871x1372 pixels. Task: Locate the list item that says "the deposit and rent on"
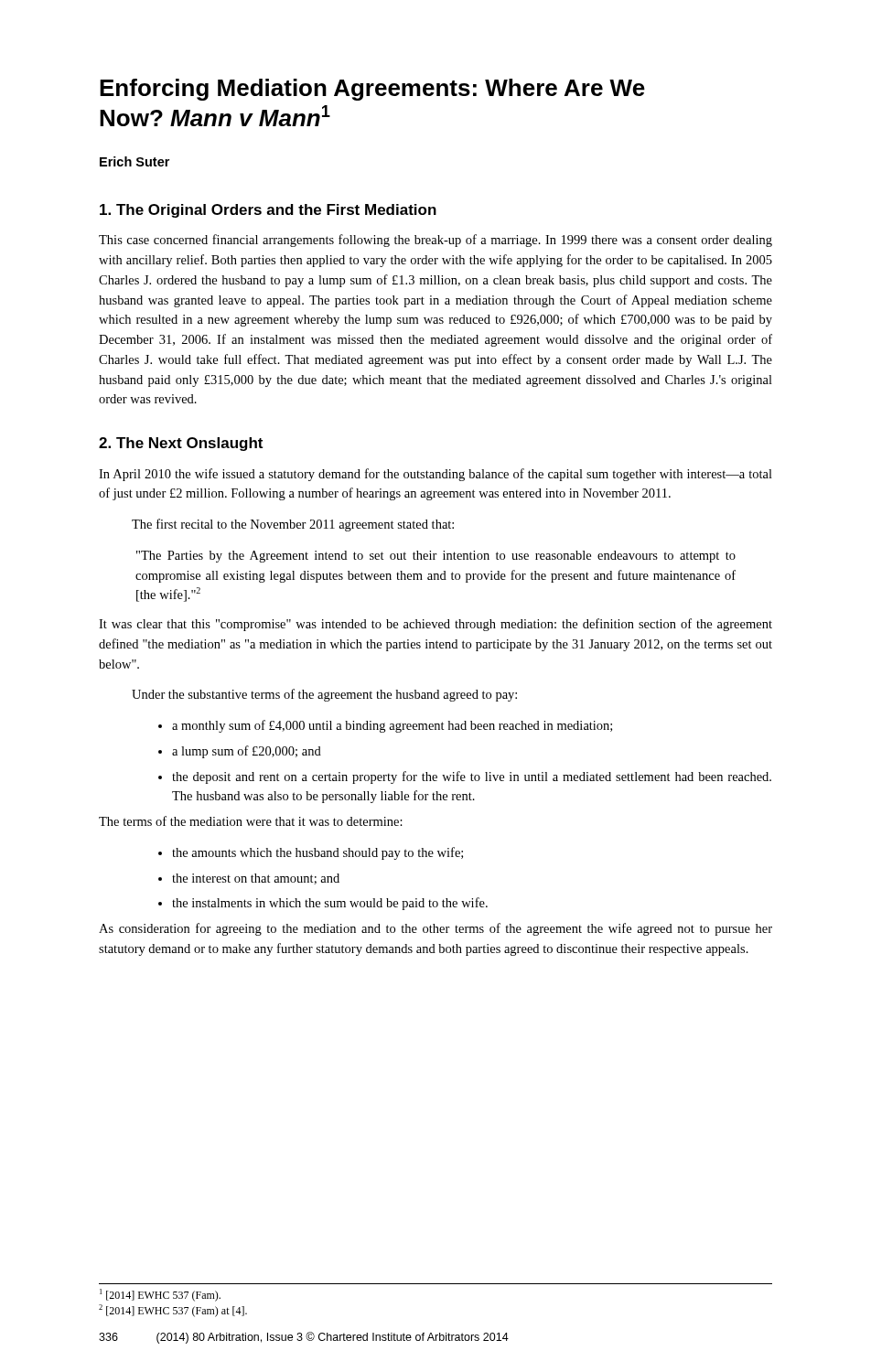click(472, 787)
